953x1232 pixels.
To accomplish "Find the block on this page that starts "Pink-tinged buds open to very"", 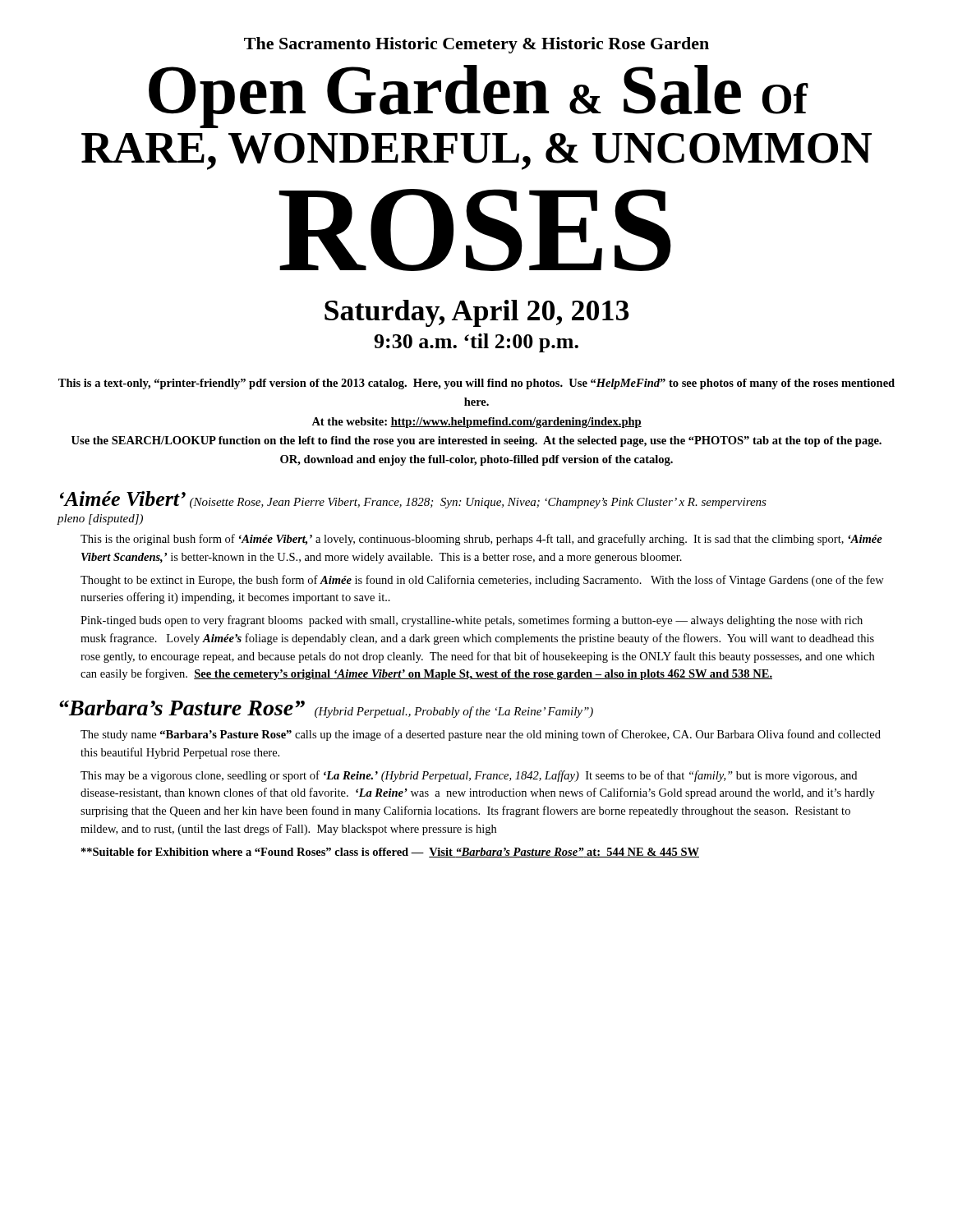I will tap(484, 648).
